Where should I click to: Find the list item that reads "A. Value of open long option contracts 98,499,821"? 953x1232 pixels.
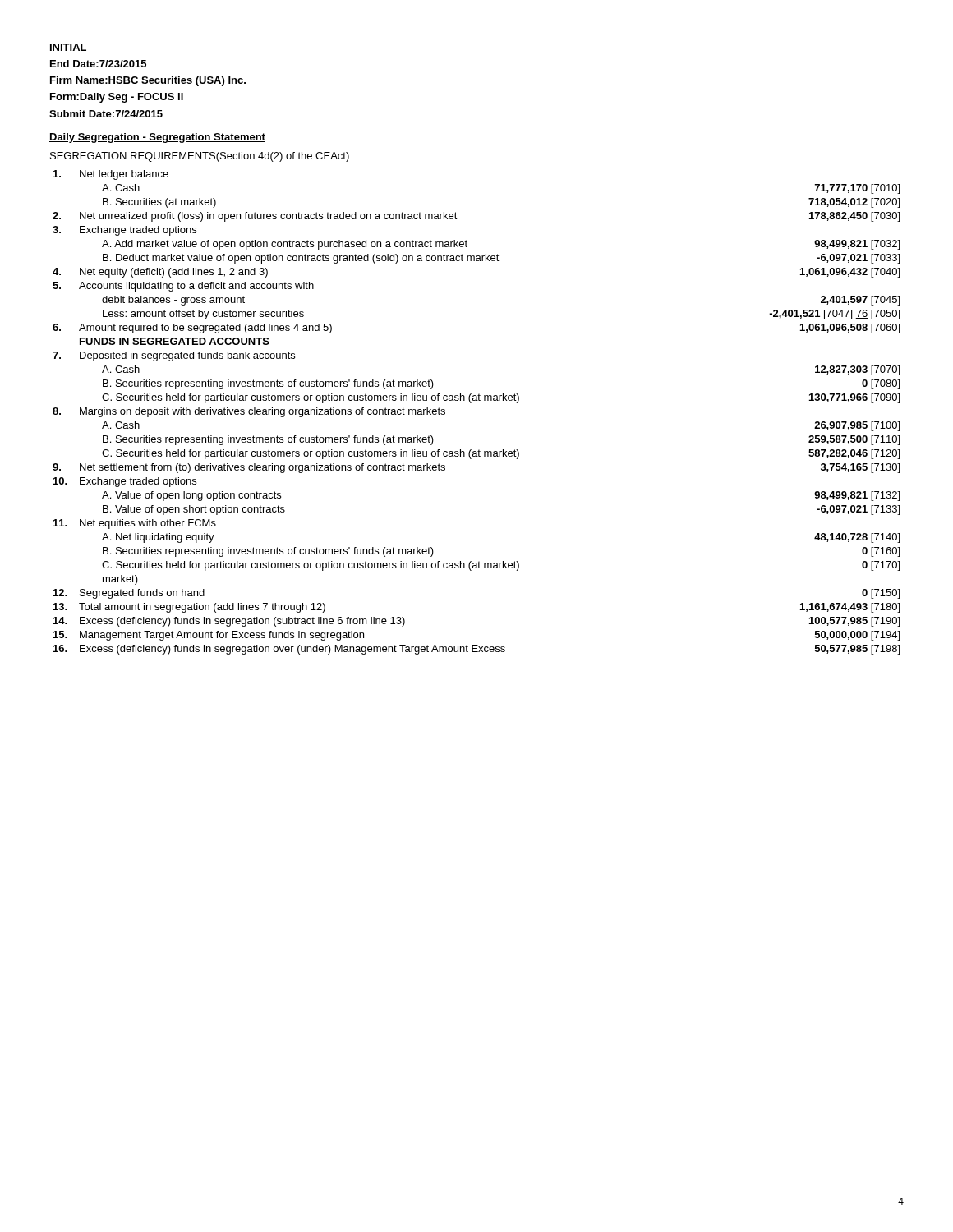click(x=189, y=497)
